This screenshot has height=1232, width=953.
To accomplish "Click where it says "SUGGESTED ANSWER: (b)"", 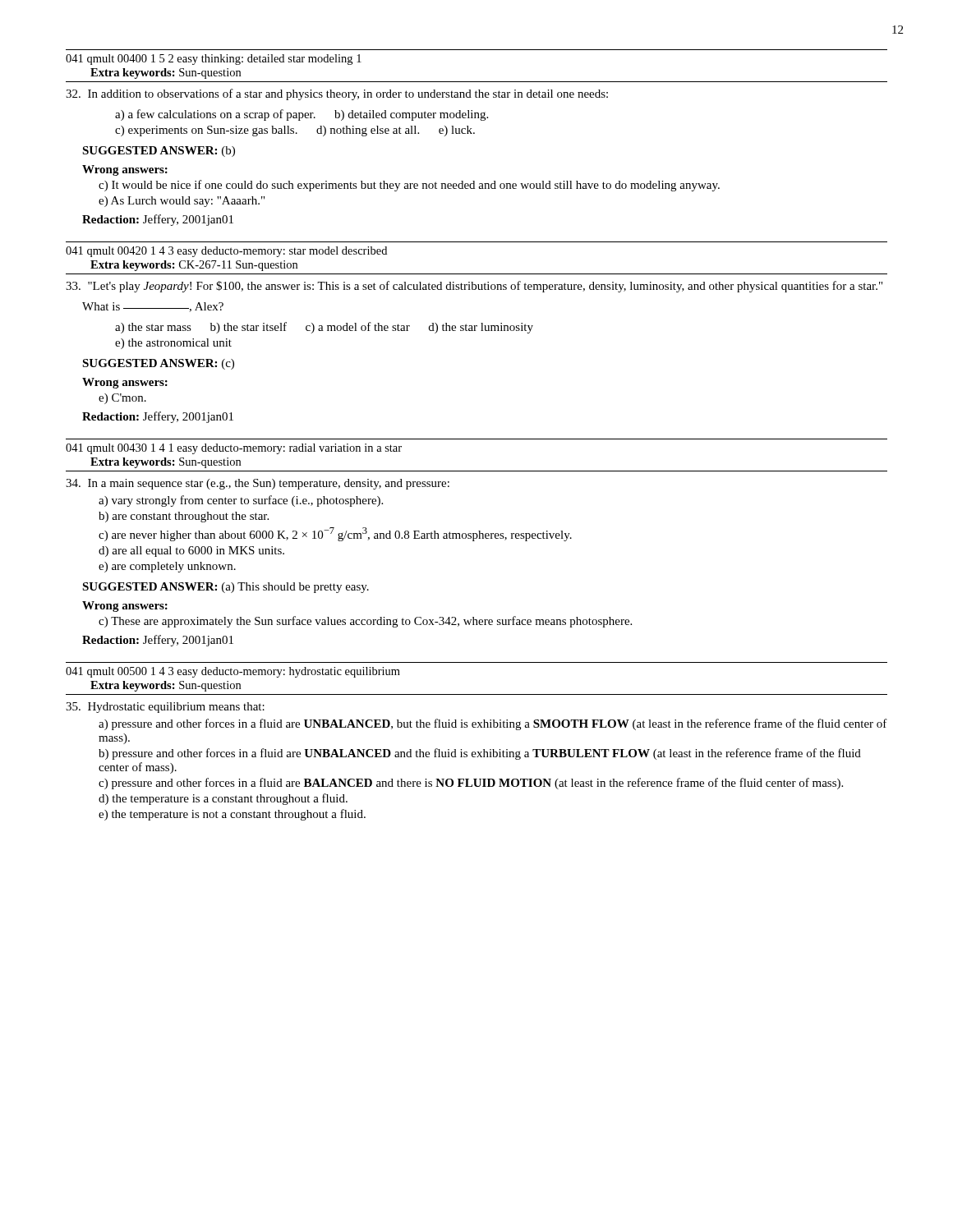I will pos(159,150).
